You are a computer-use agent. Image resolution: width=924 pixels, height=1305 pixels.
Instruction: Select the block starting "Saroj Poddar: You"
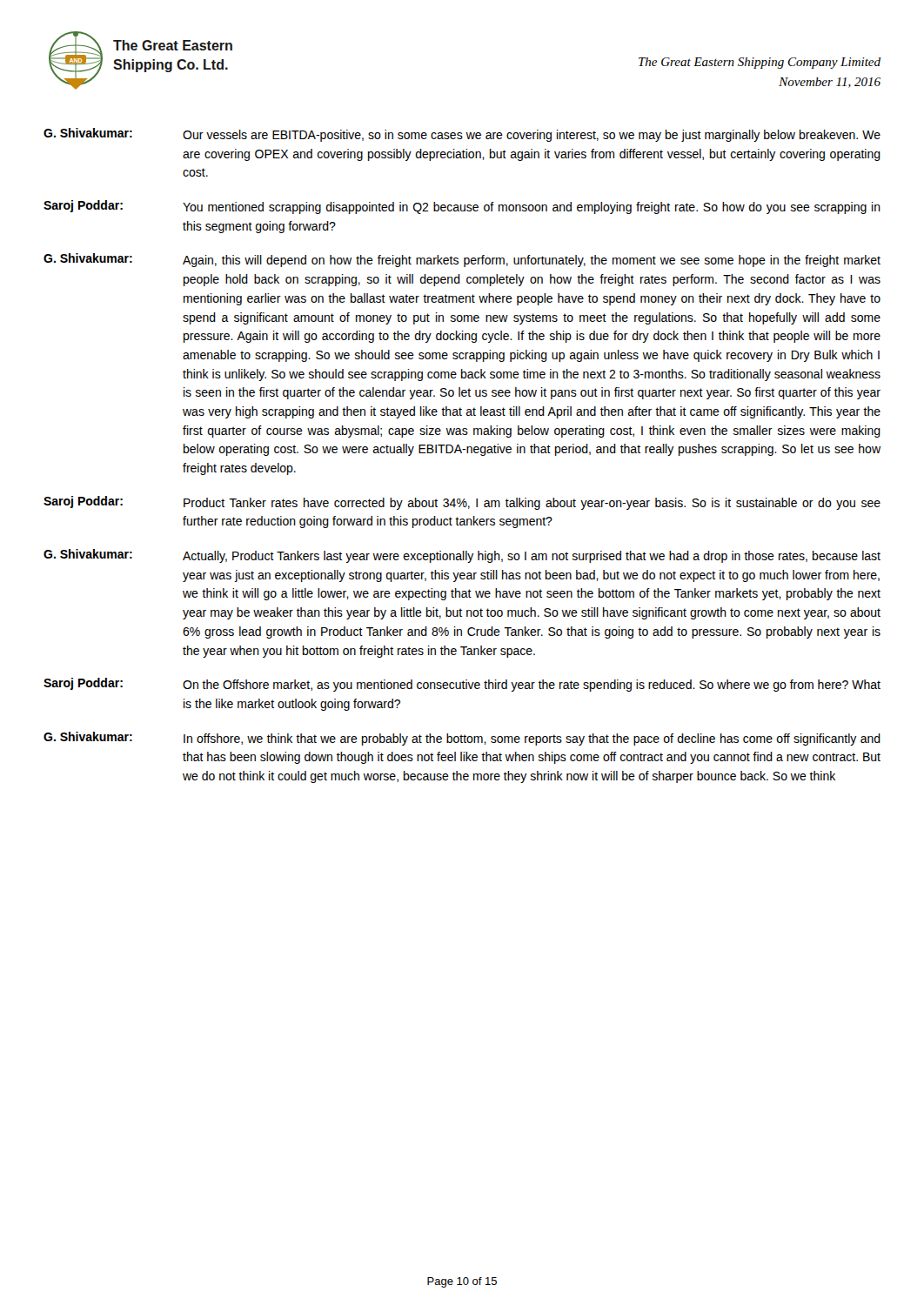click(x=462, y=217)
